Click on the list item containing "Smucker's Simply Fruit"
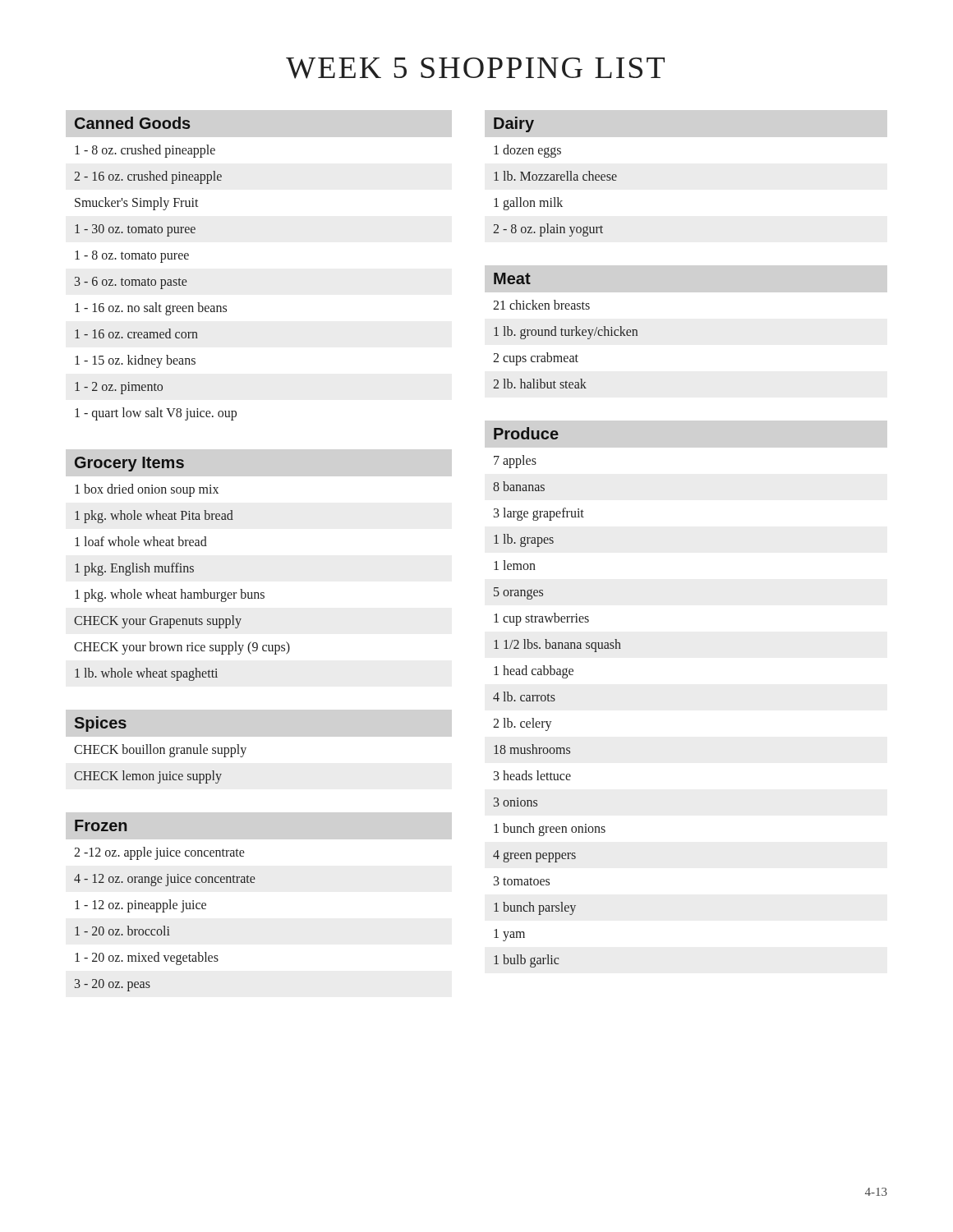 coord(136,202)
